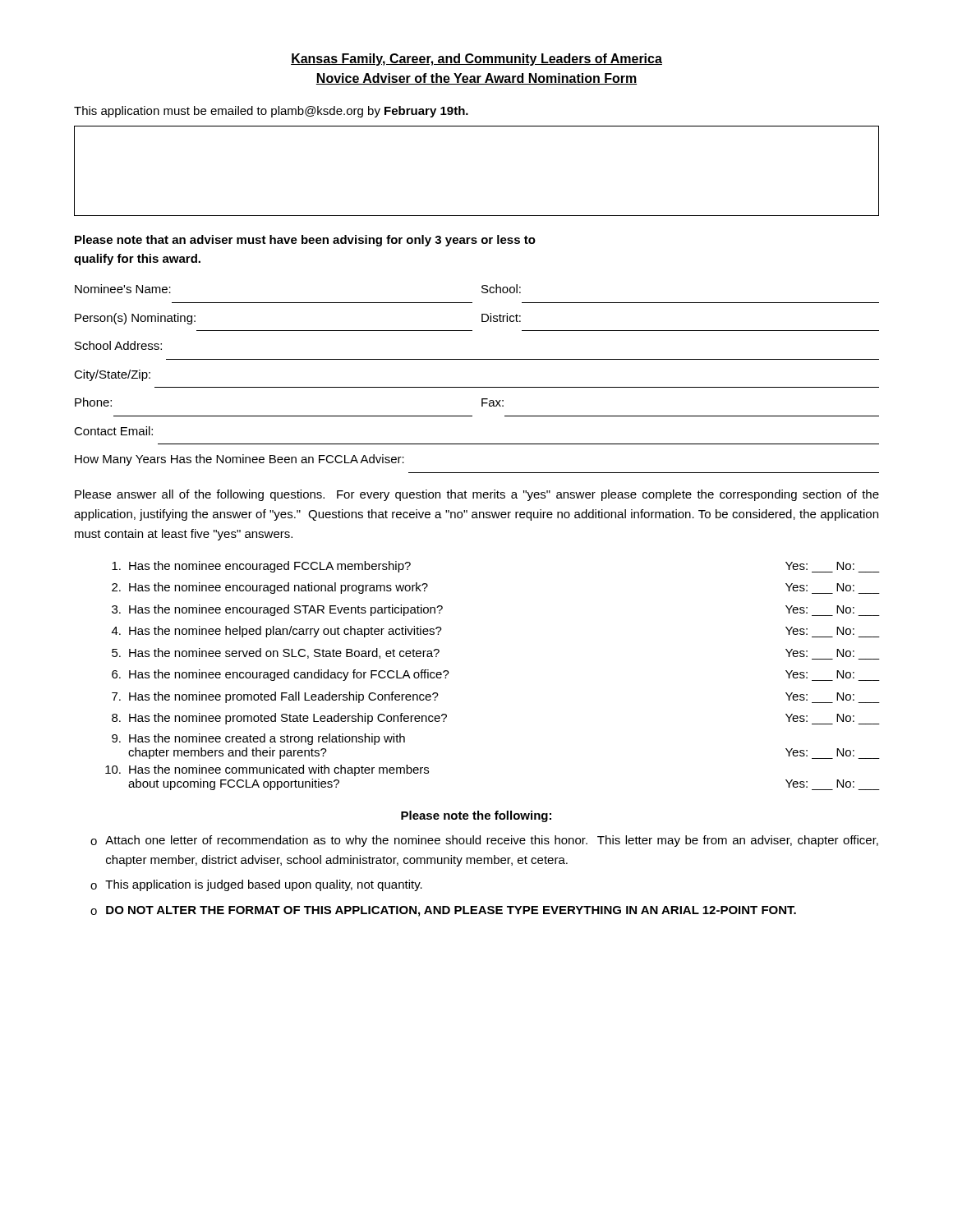Locate the passage starting "o DO NOT ALTER"
Screen dimensions: 1232x953
coord(485,910)
